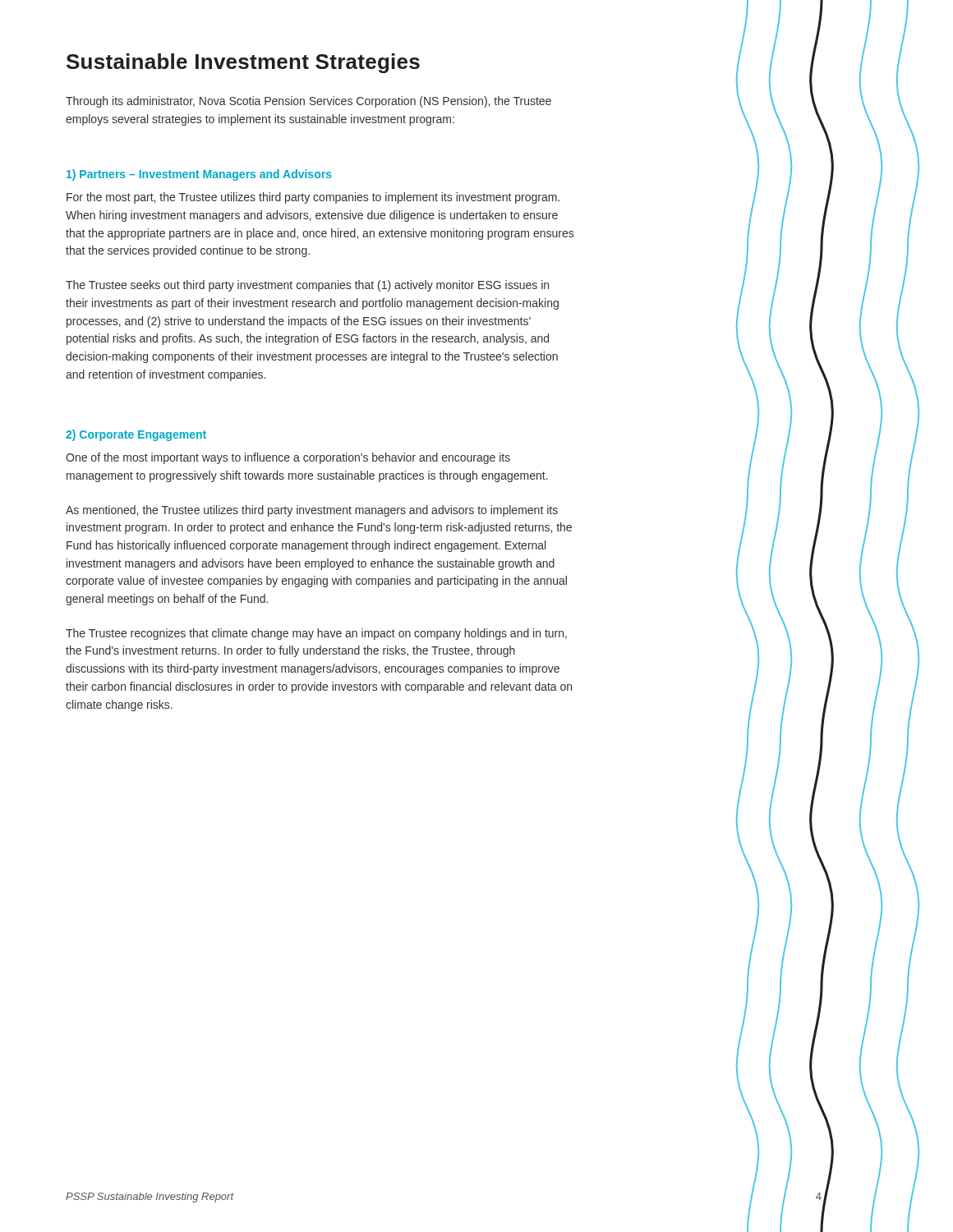Select the illustration
This screenshot has width=953, height=1232.
click(x=826, y=616)
